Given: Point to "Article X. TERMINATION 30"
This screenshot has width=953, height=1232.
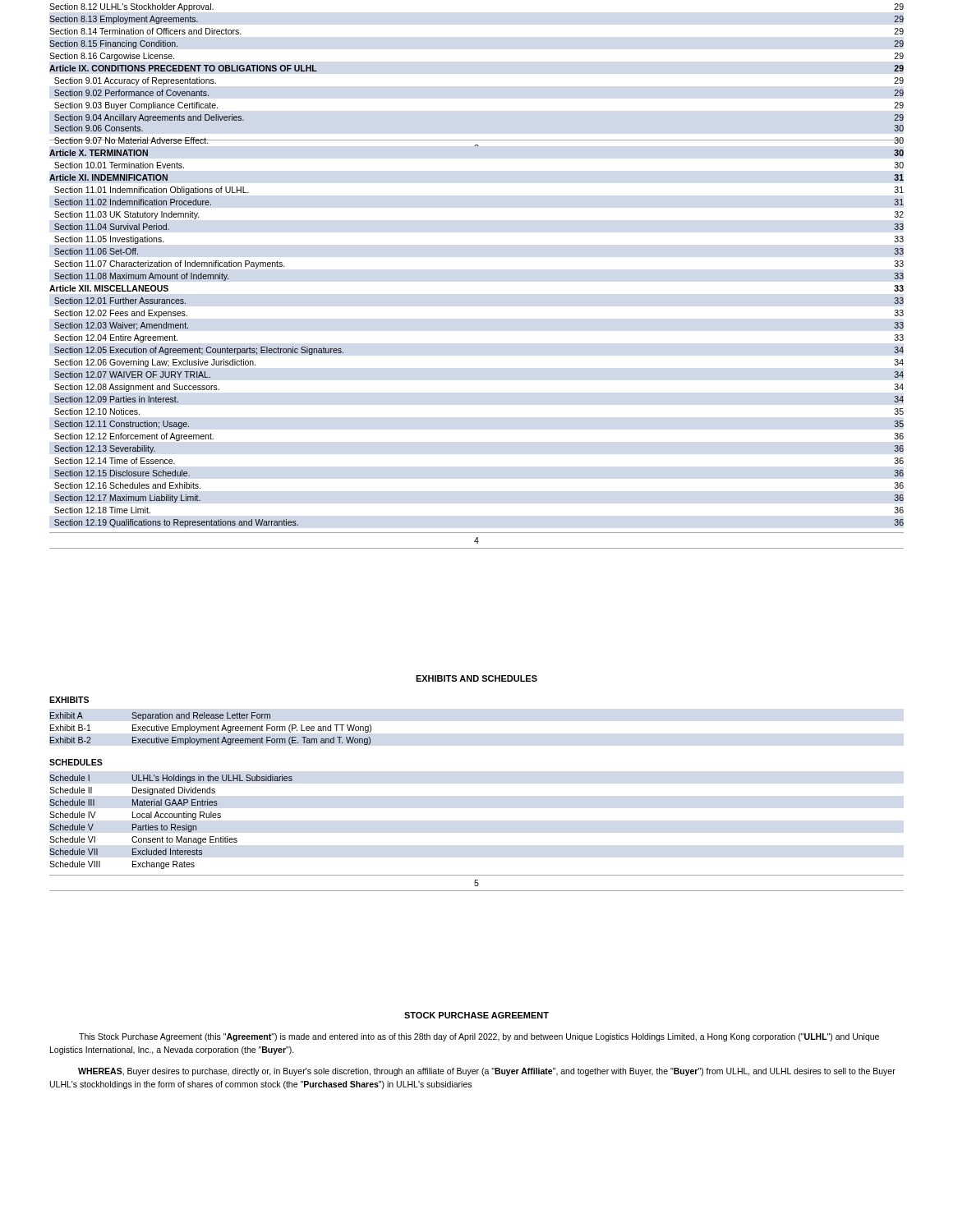Looking at the screenshot, I should click(x=476, y=152).
